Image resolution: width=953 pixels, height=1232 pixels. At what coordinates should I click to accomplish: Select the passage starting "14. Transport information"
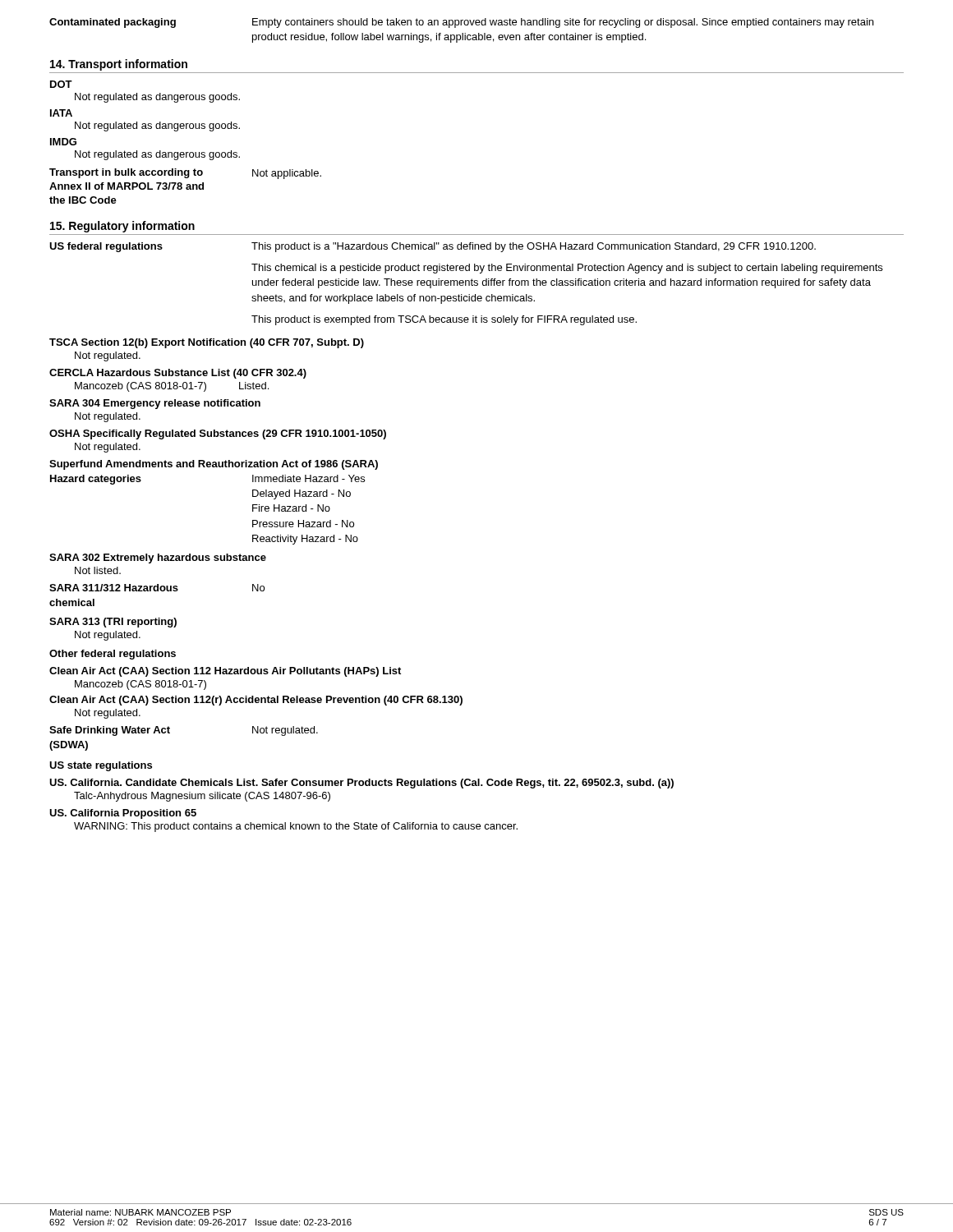119,64
